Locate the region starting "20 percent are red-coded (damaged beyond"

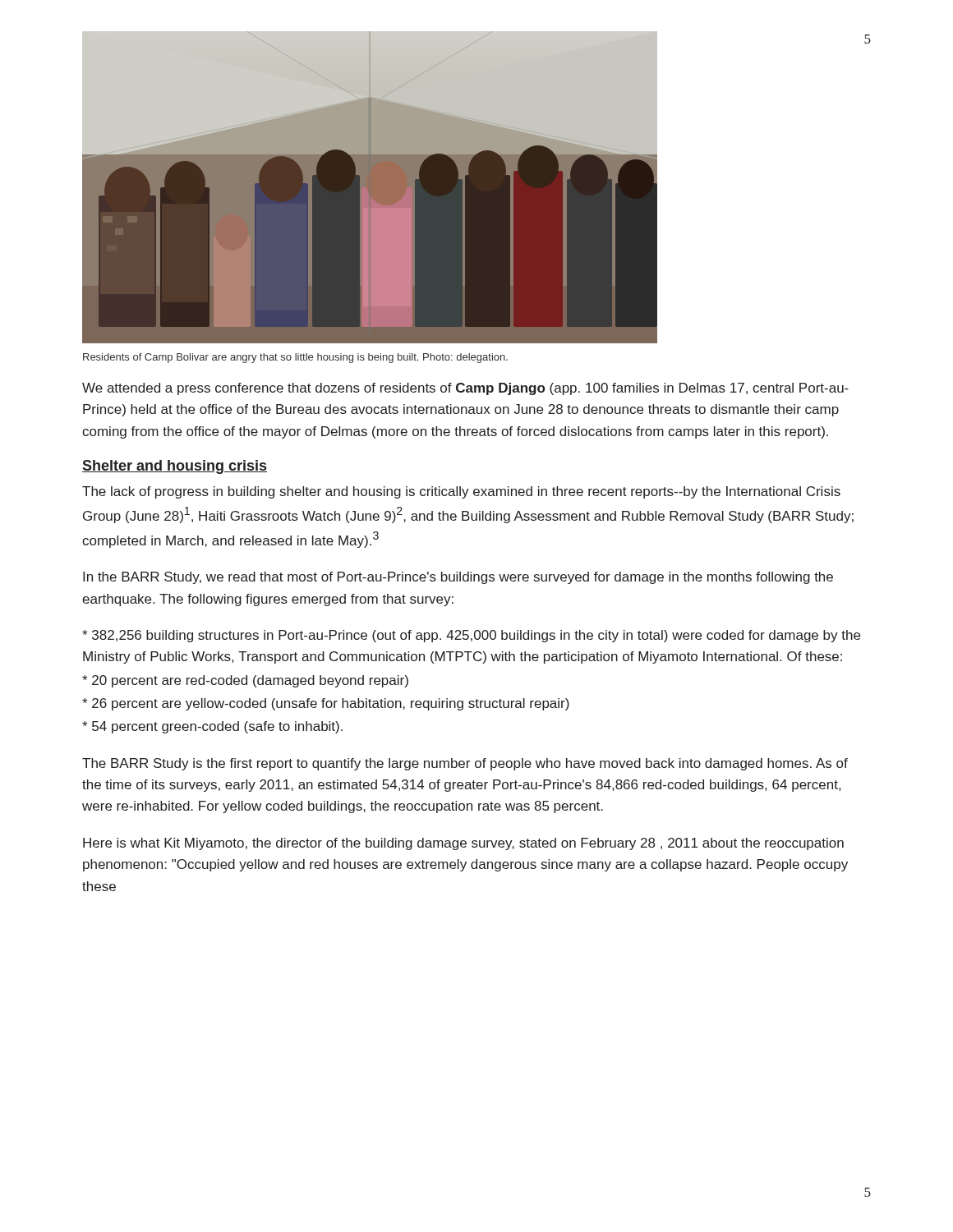point(246,680)
